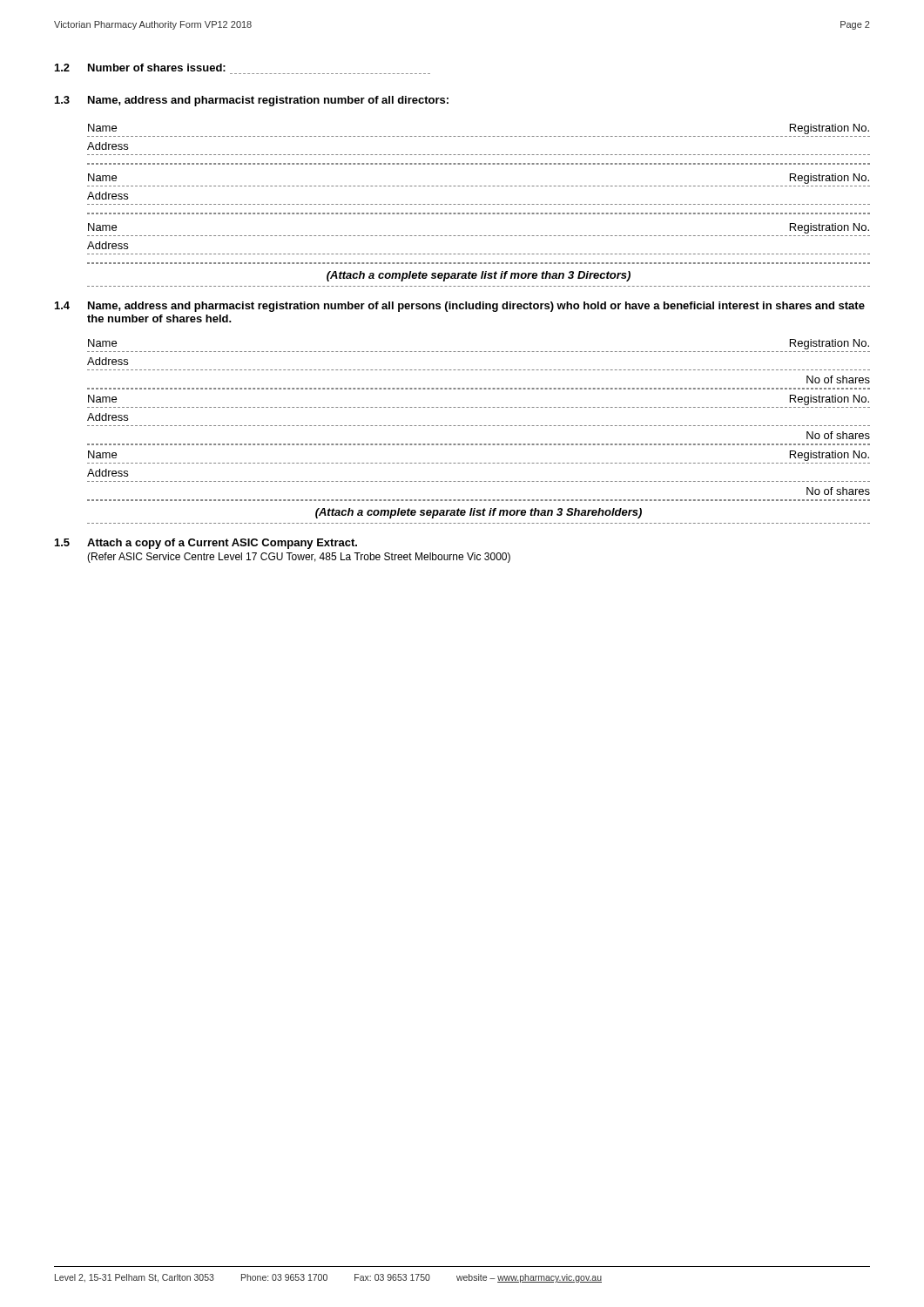Select the section header that reads "1.5 Attach a"
This screenshot has width=924, height=1307.
coord(206,542)
